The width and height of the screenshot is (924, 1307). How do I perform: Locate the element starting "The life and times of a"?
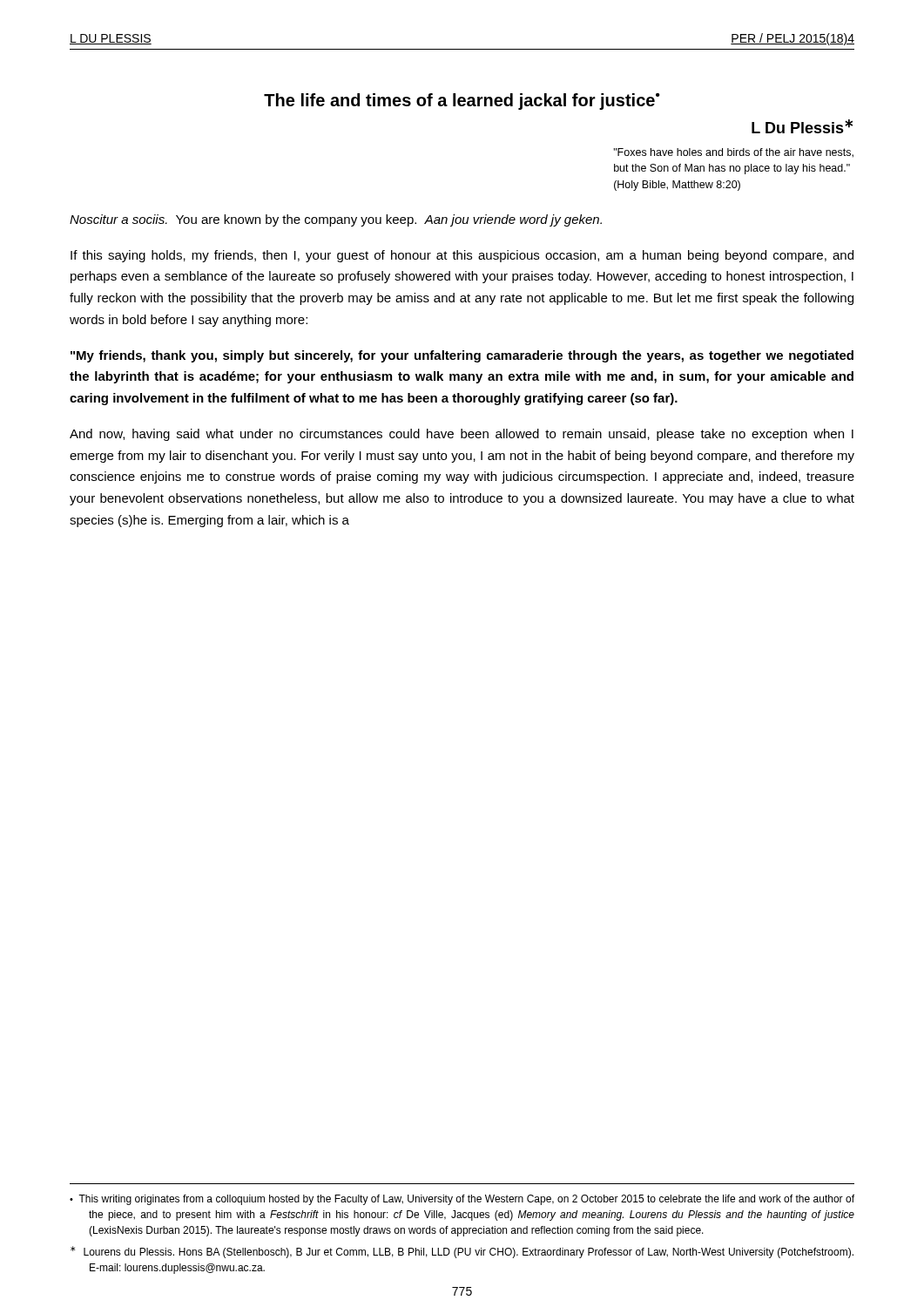[462, 98]
